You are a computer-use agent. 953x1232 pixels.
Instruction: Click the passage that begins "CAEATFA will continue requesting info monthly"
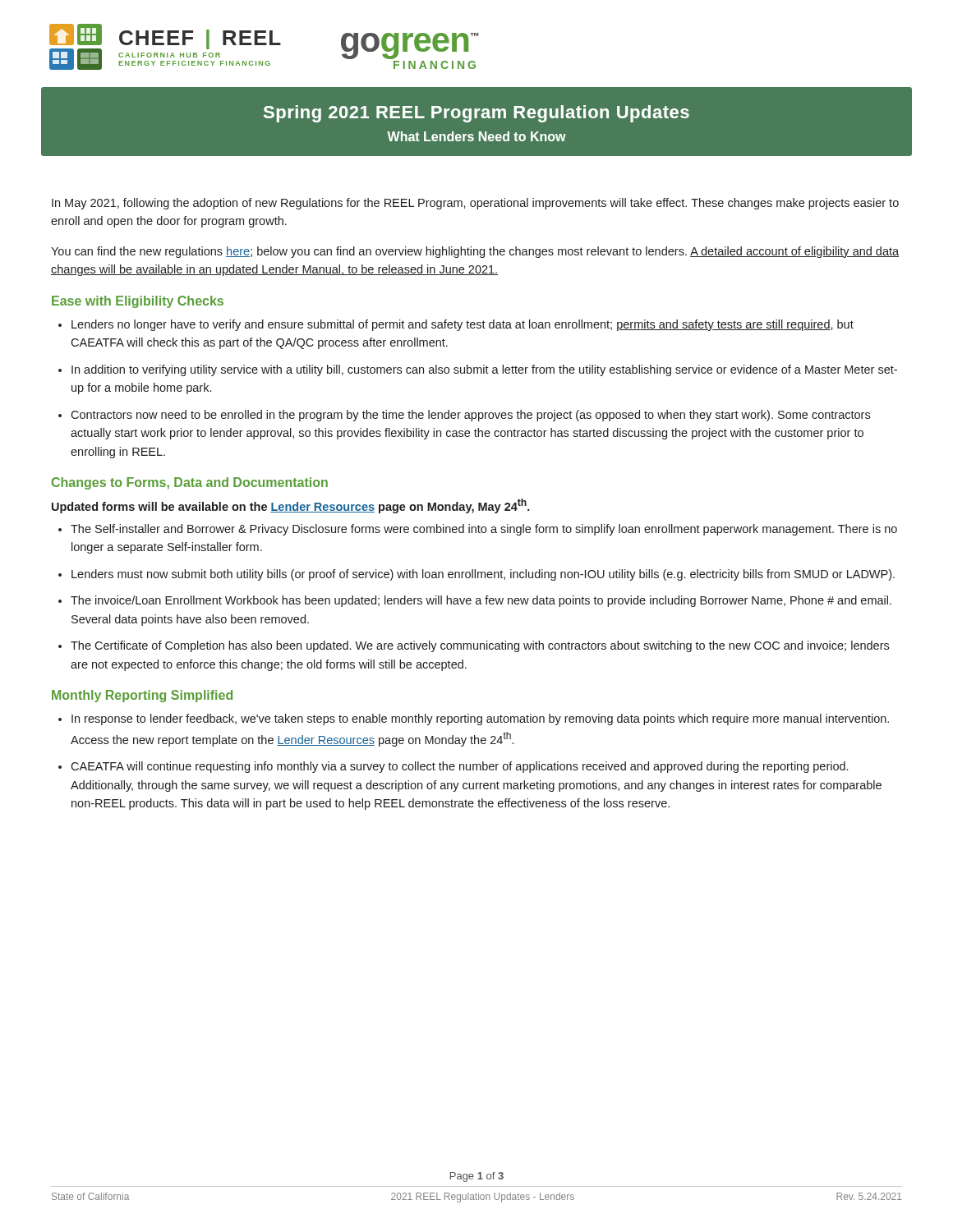[476, 785]
